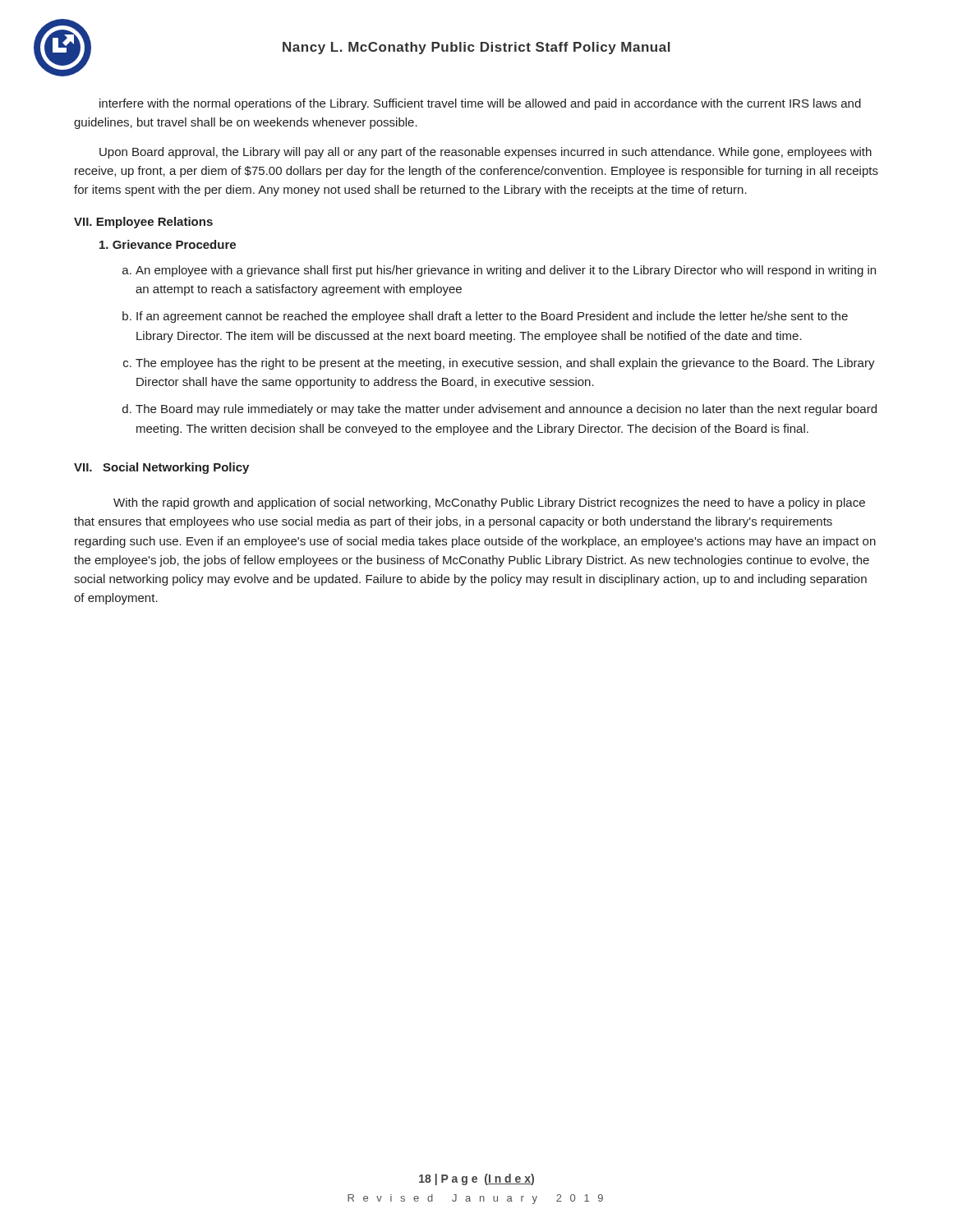This screenshot has width=953, height=1232.
Task: Find the text block with the text "interfere with the"
Action: (476, 146)
